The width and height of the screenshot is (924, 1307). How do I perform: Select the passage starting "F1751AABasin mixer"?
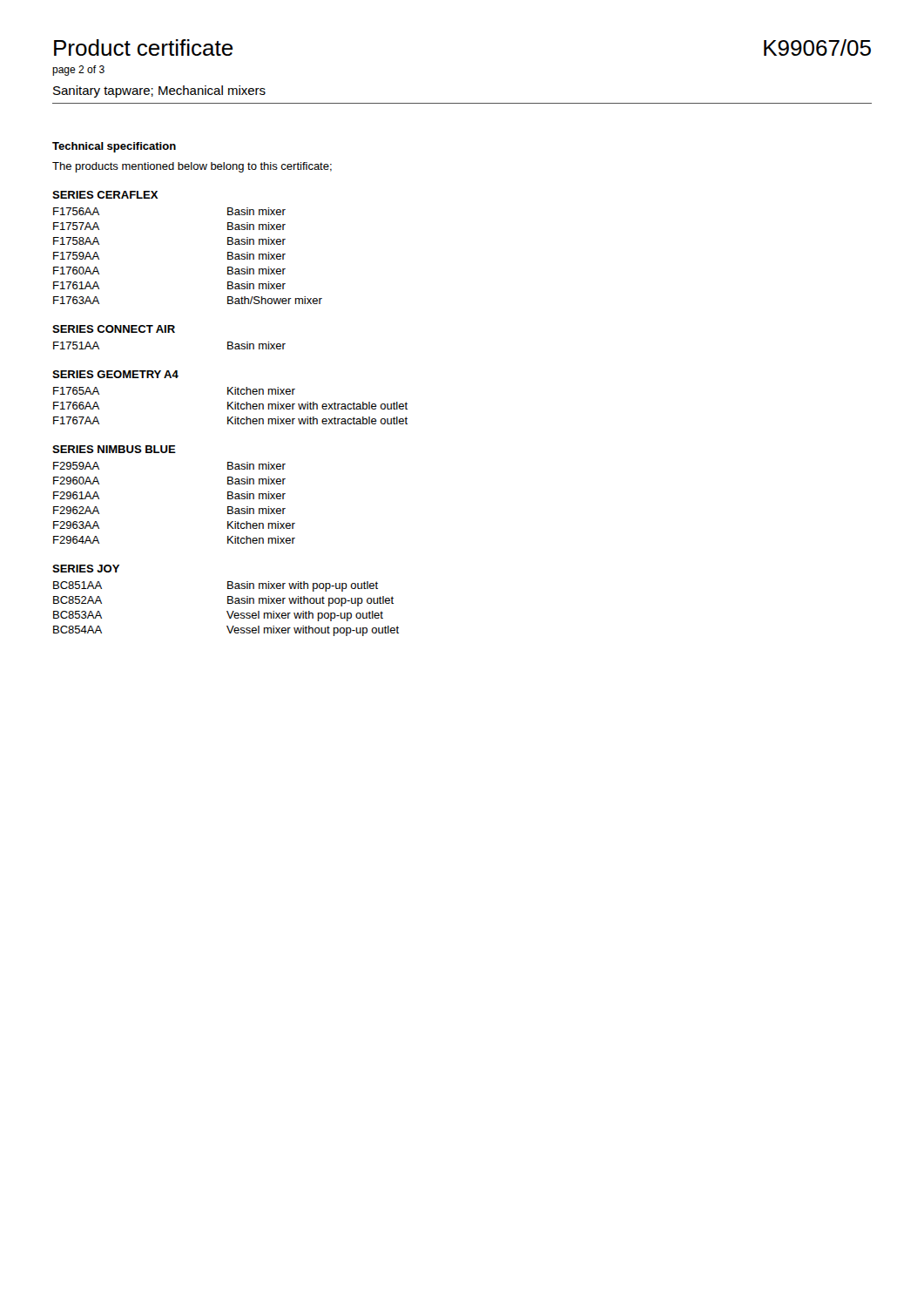[68, 345]
